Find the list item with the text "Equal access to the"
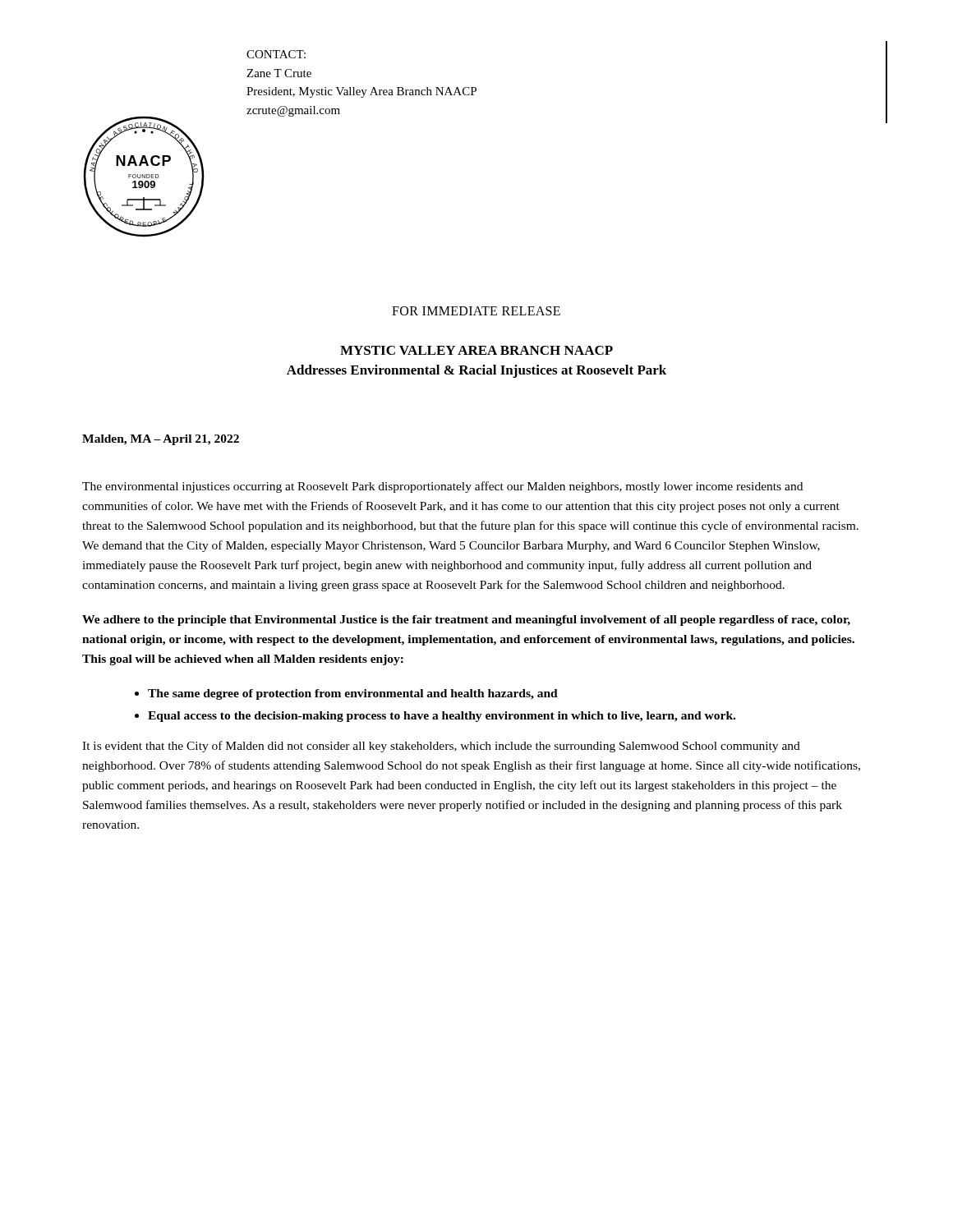The image size is (953, 1232). 442,715
